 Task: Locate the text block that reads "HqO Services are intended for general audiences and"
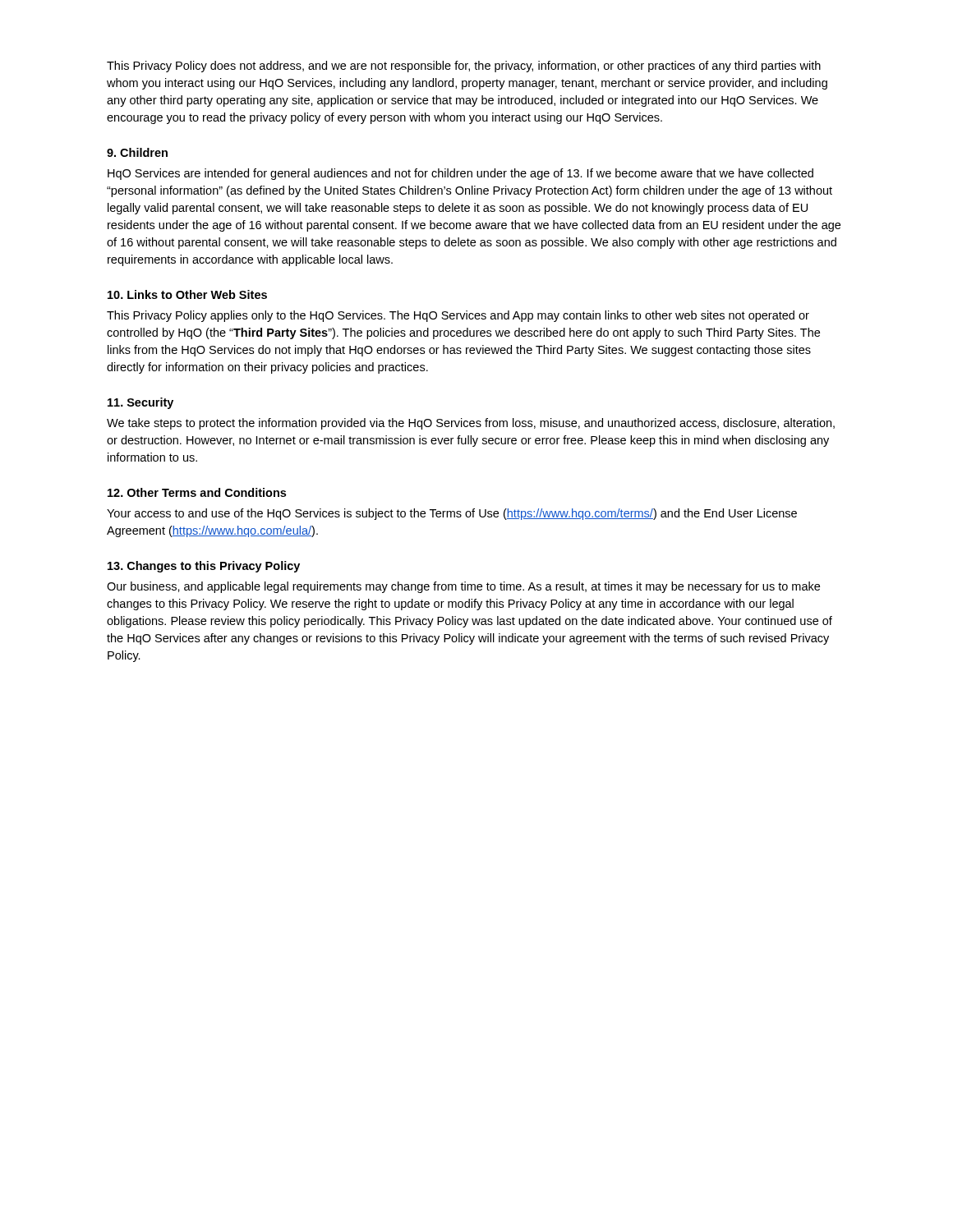474,217
